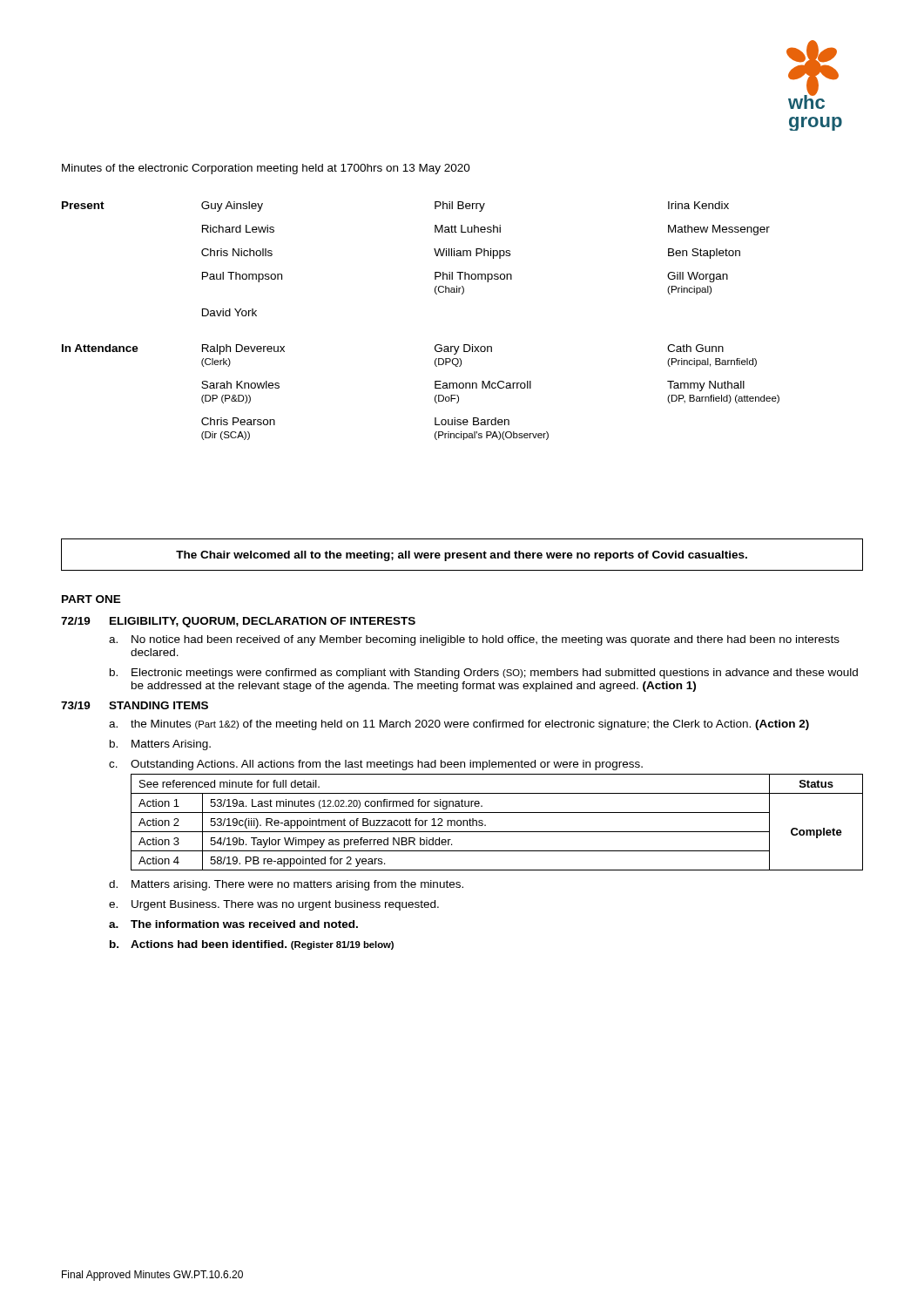Find the block on this page that starts "The Chair welcomed all to"
The image size is (924, 1307).
click(x=462, y=555)
